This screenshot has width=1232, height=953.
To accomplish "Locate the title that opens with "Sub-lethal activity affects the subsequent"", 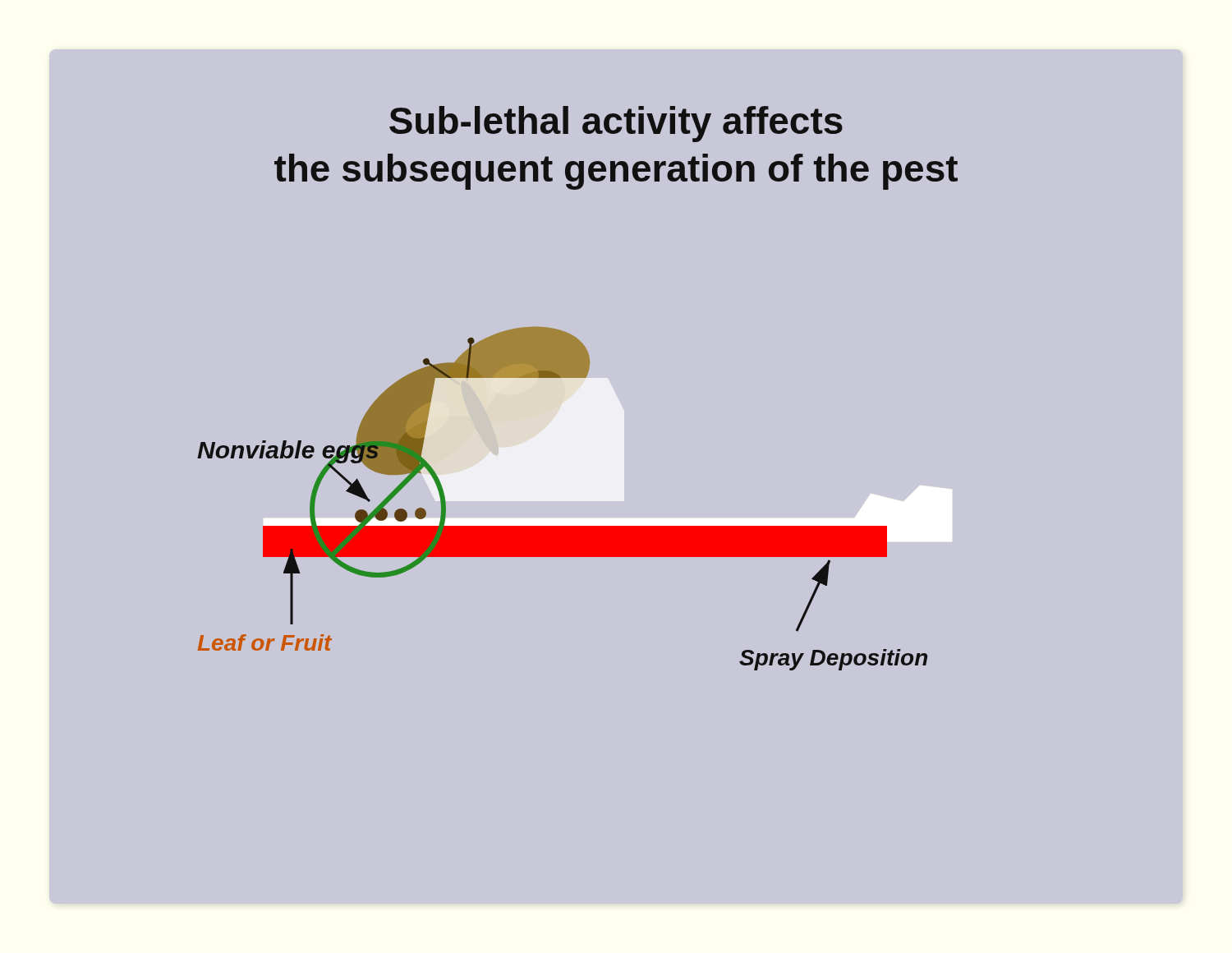I will point(616,145).
